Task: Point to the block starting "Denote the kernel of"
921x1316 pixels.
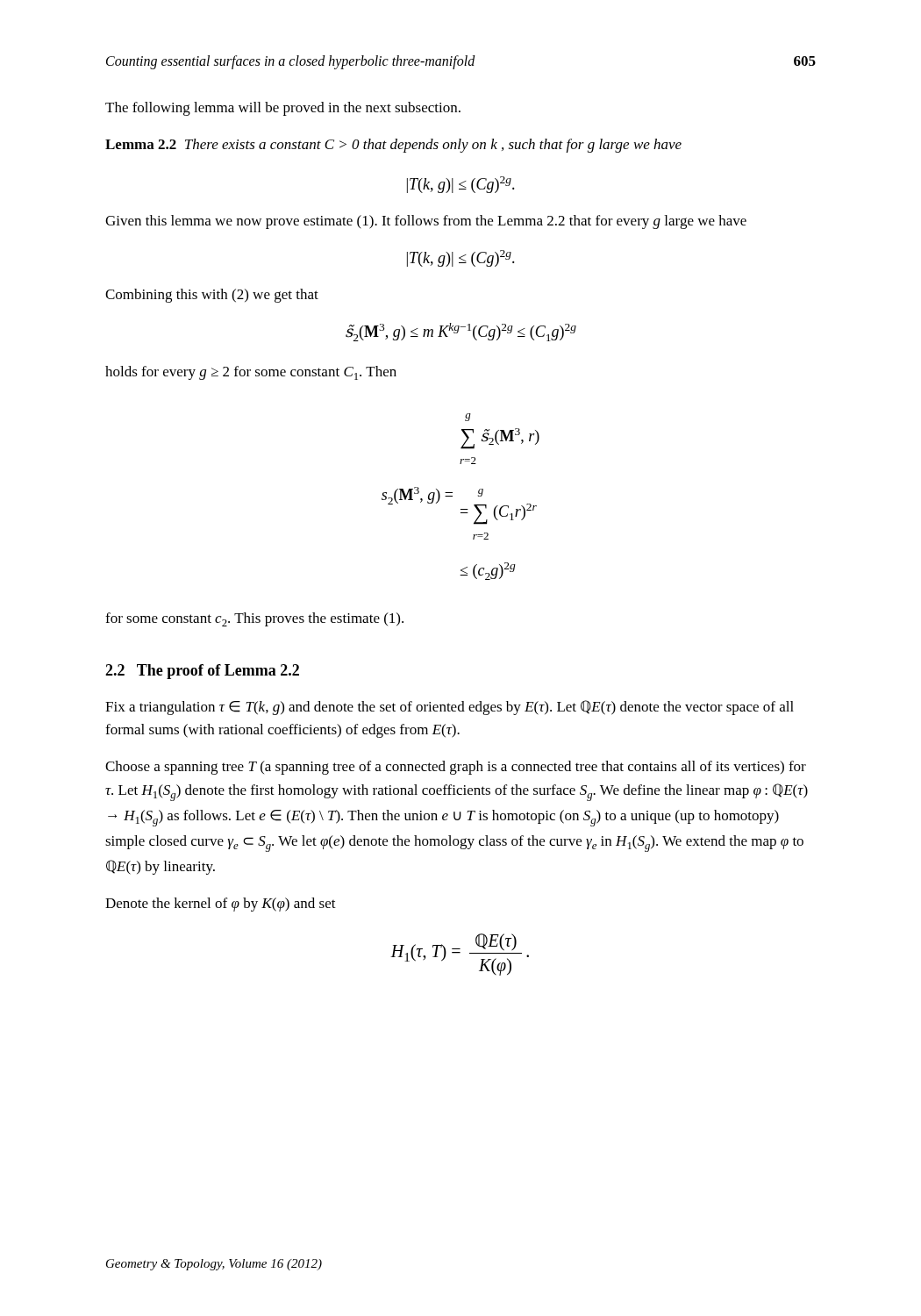Action: click(221, 905)
